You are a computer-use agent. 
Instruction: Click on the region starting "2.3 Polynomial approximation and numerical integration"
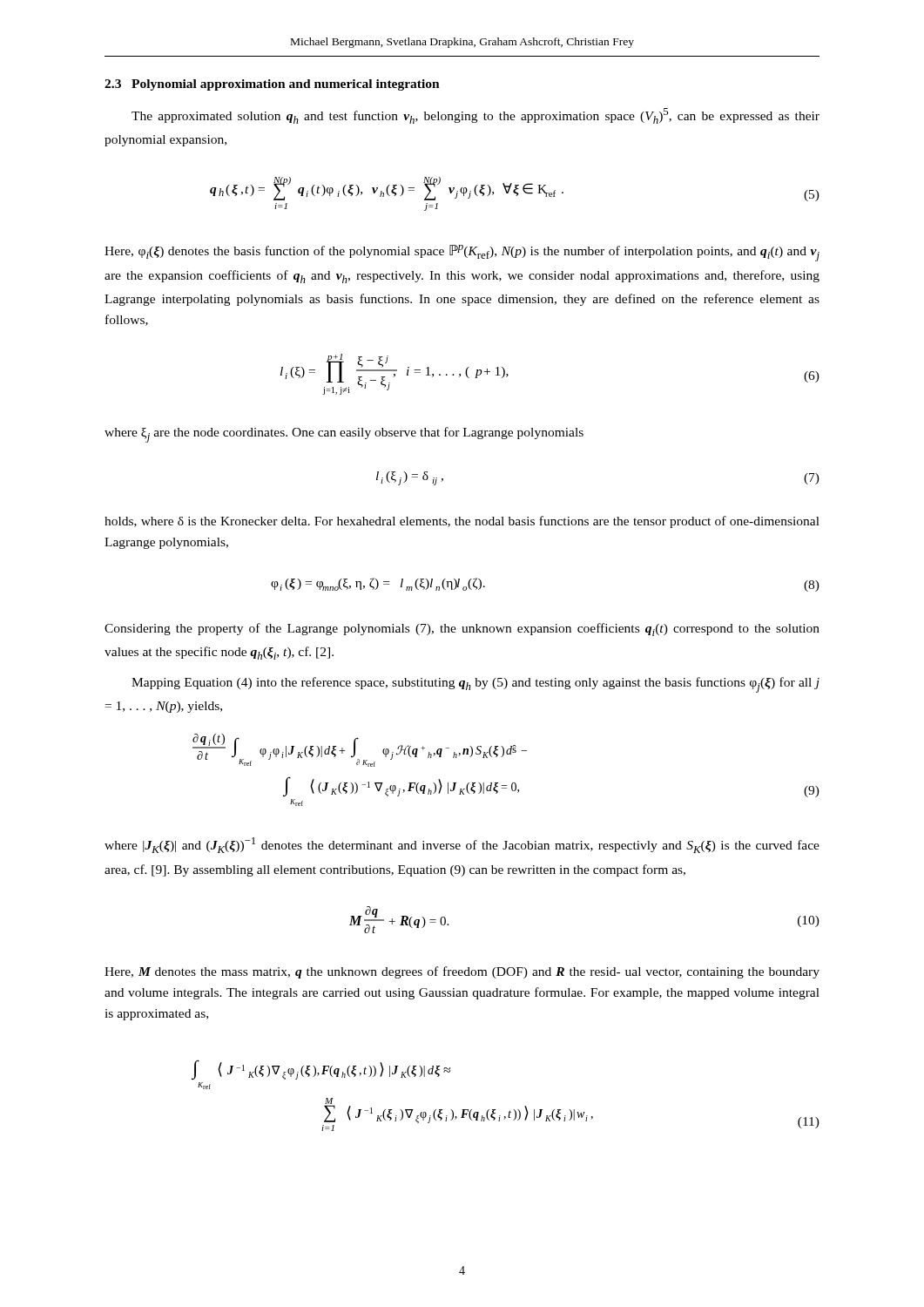coord(272,83)
